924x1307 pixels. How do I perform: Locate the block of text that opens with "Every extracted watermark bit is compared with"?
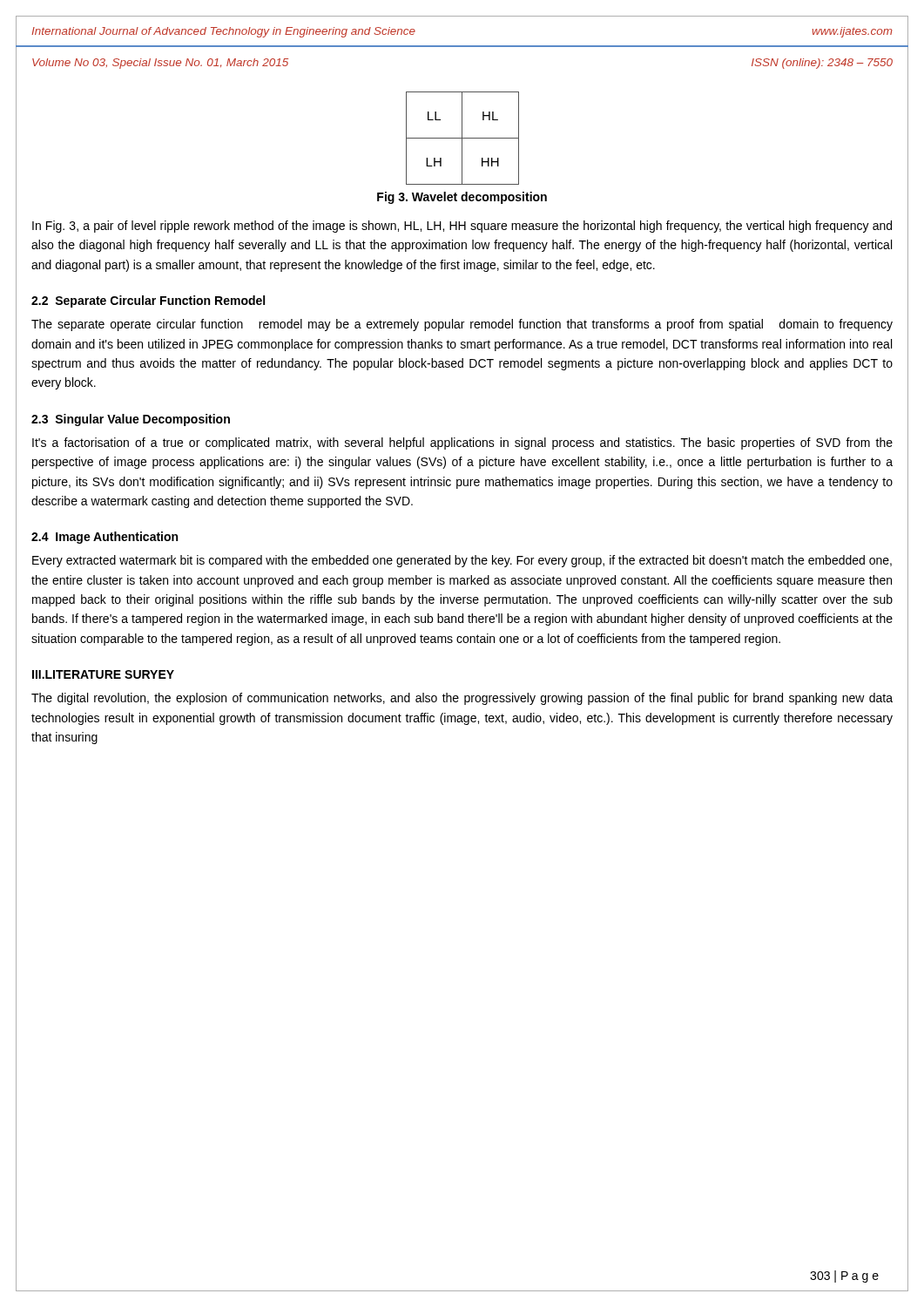(x=462, y=600)
